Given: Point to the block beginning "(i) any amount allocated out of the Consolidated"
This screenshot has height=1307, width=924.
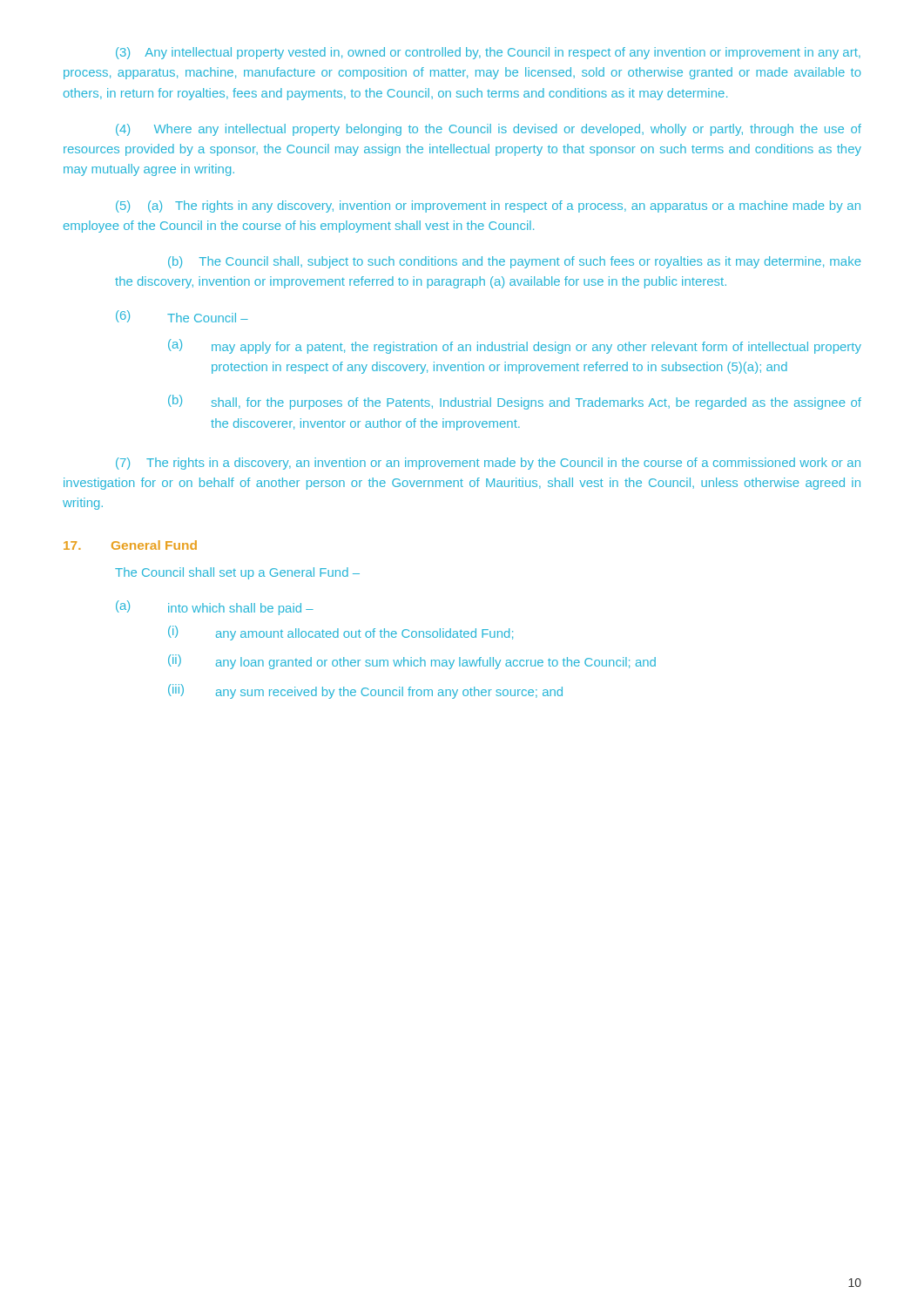Looking at the screenshot, I should (x=514, y=633).
